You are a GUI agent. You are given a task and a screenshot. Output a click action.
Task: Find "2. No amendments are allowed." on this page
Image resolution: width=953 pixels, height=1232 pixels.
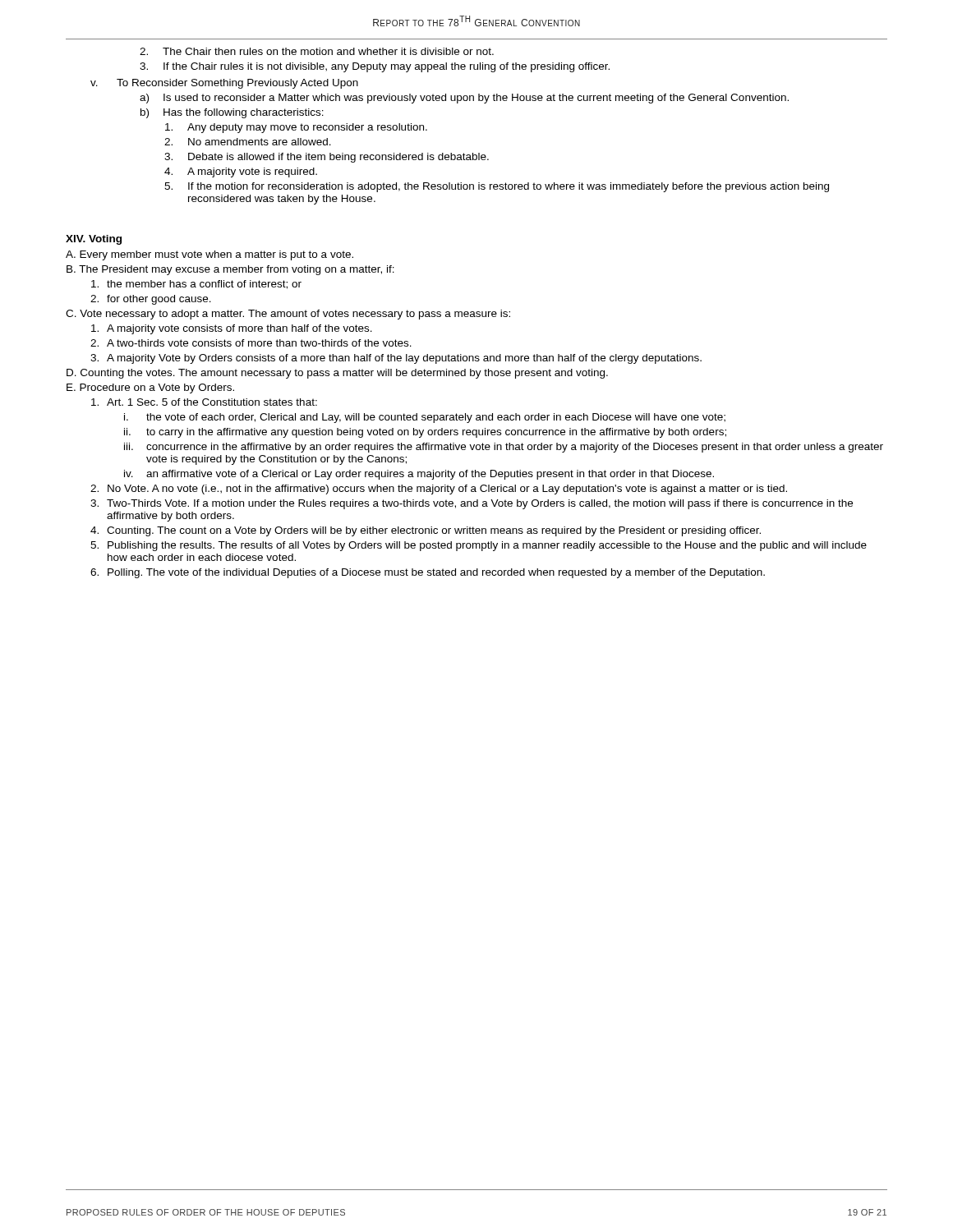(x=248, y=142)
